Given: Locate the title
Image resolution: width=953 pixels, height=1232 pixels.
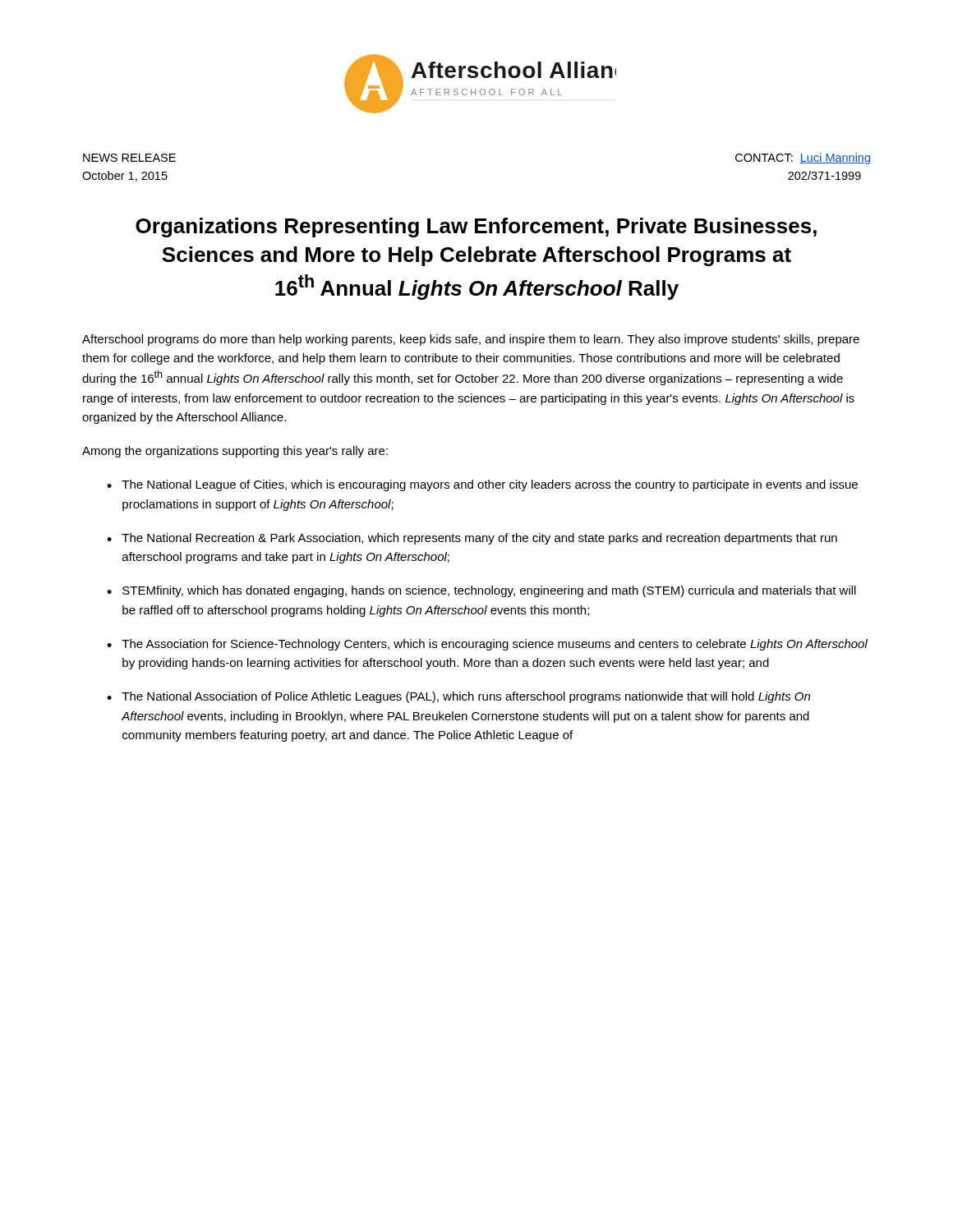Looking at the screenshot, I should pyautogui.click(x=476, y=257).
